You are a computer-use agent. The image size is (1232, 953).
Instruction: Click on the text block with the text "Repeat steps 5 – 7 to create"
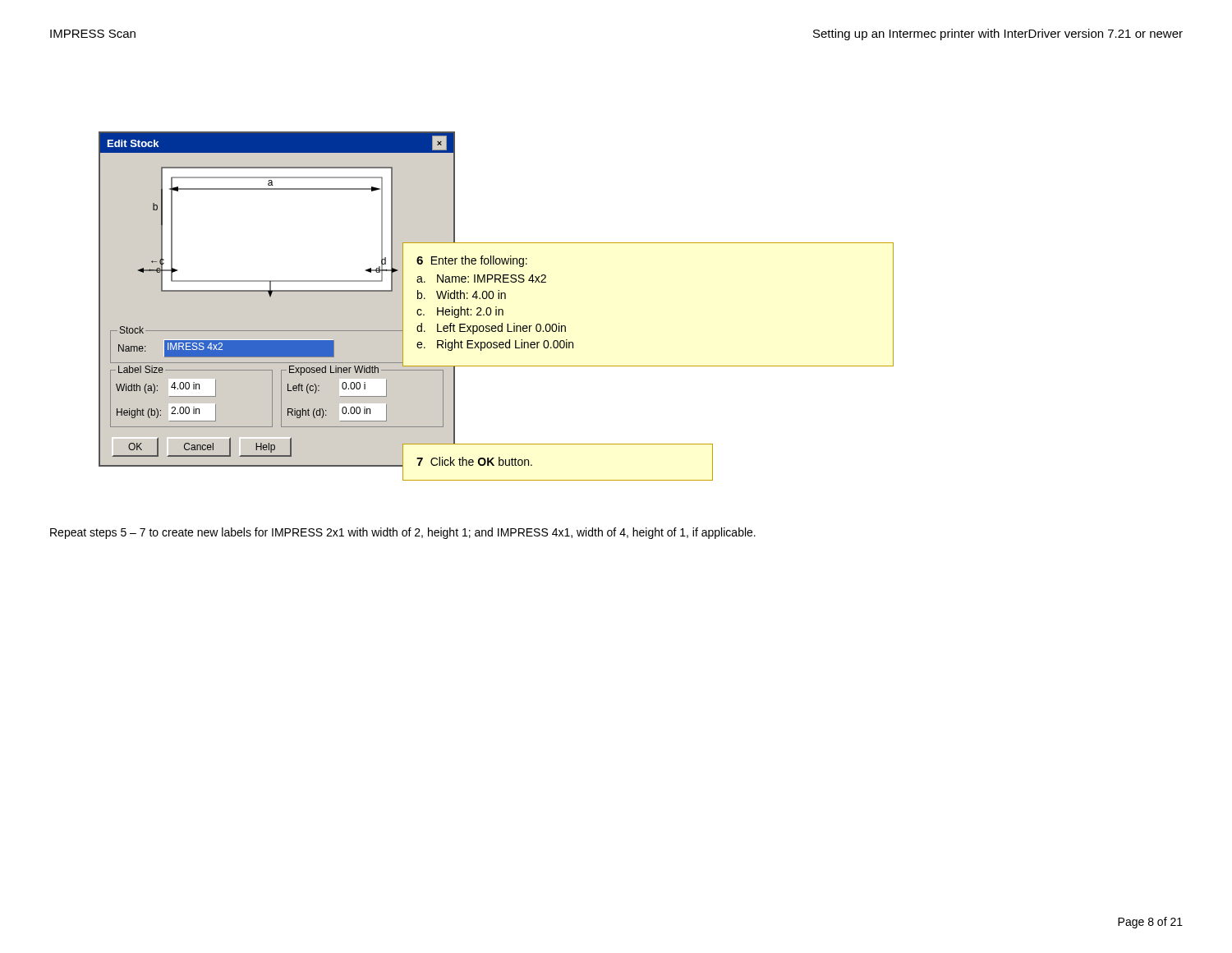click(x=403, y=532)
